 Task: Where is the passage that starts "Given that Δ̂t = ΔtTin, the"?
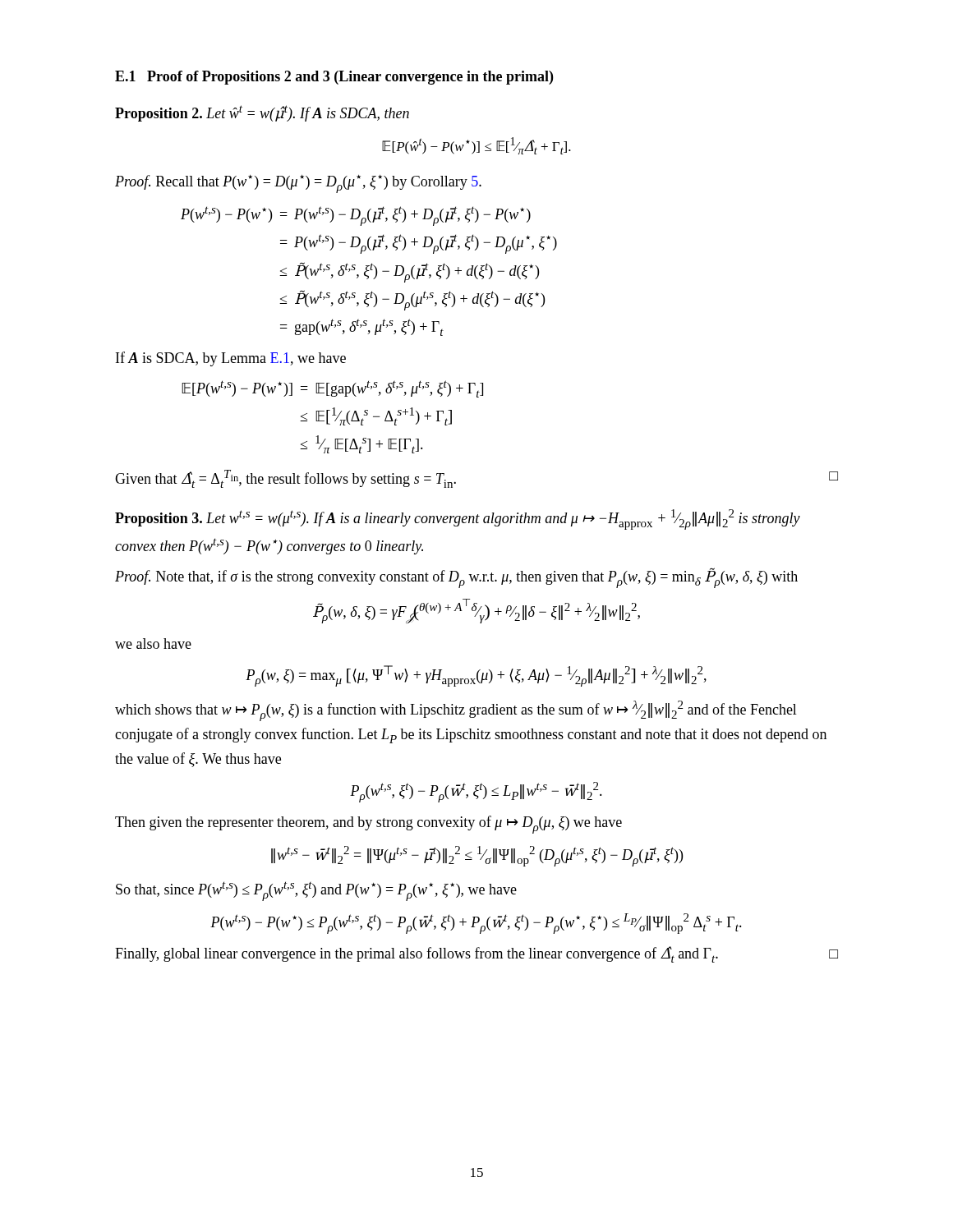click(287, 478)
